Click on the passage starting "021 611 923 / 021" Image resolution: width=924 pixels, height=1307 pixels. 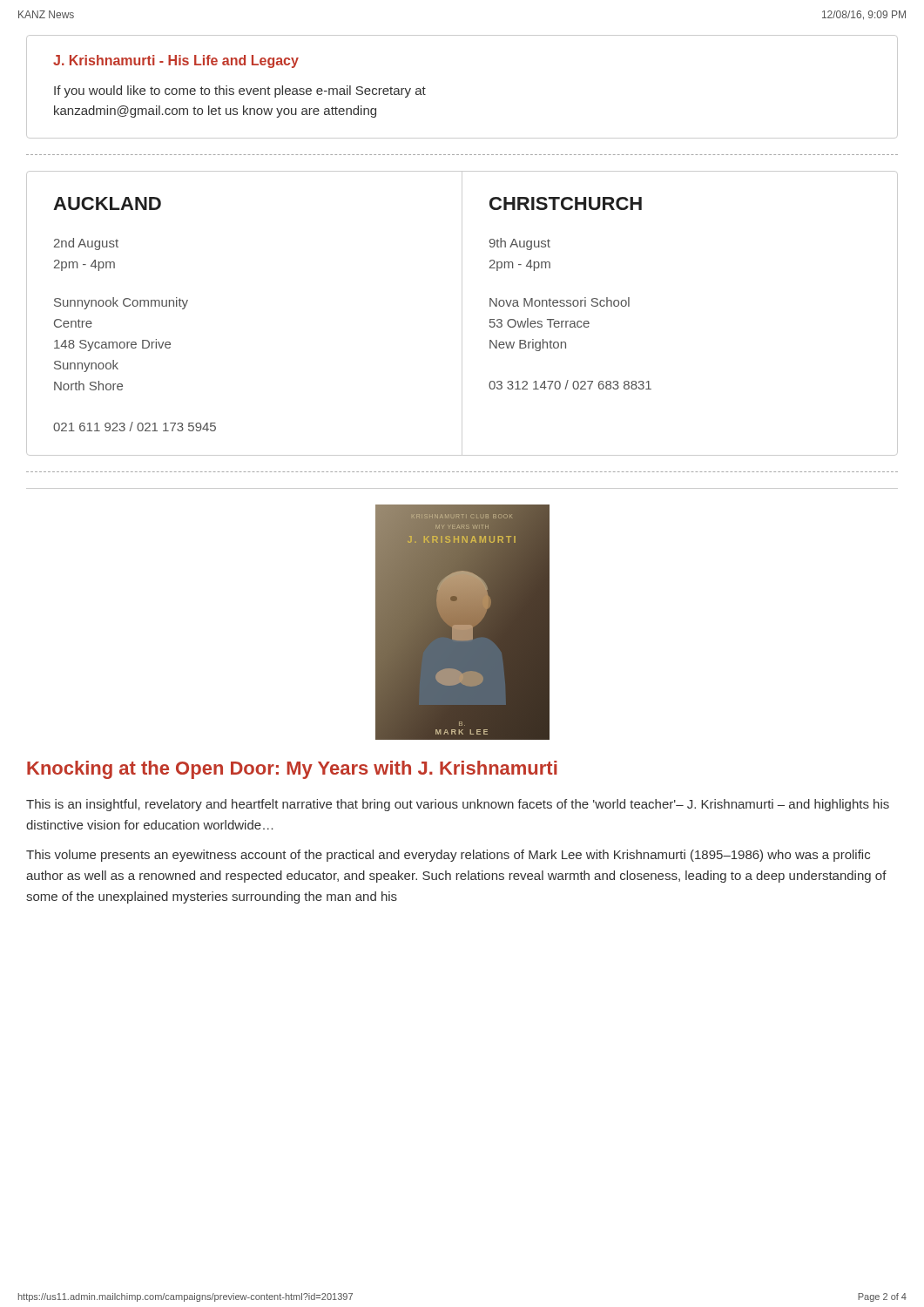click(x=135, y=427)
